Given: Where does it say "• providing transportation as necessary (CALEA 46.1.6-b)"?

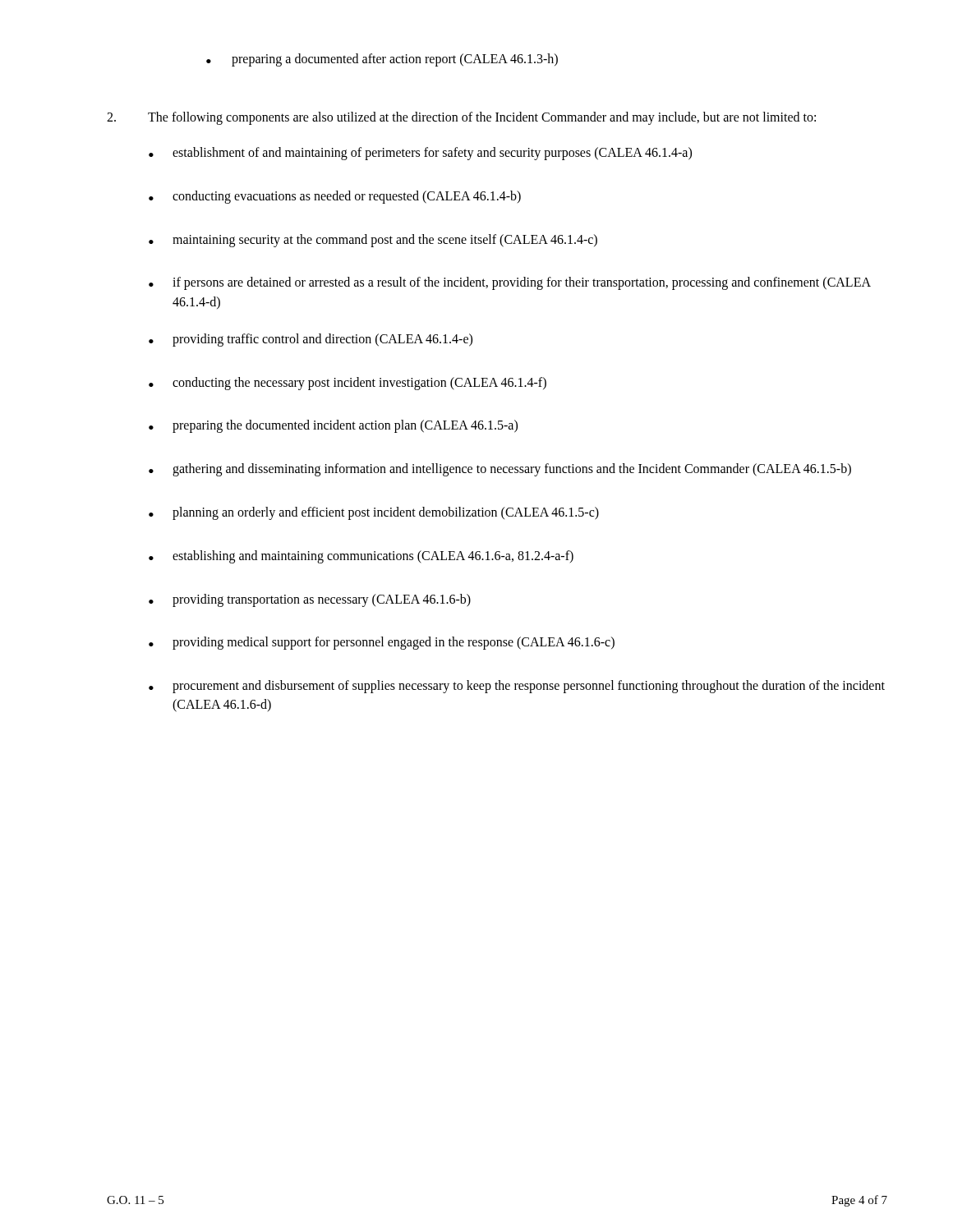Looking at the screenshot, I should 309,602.
